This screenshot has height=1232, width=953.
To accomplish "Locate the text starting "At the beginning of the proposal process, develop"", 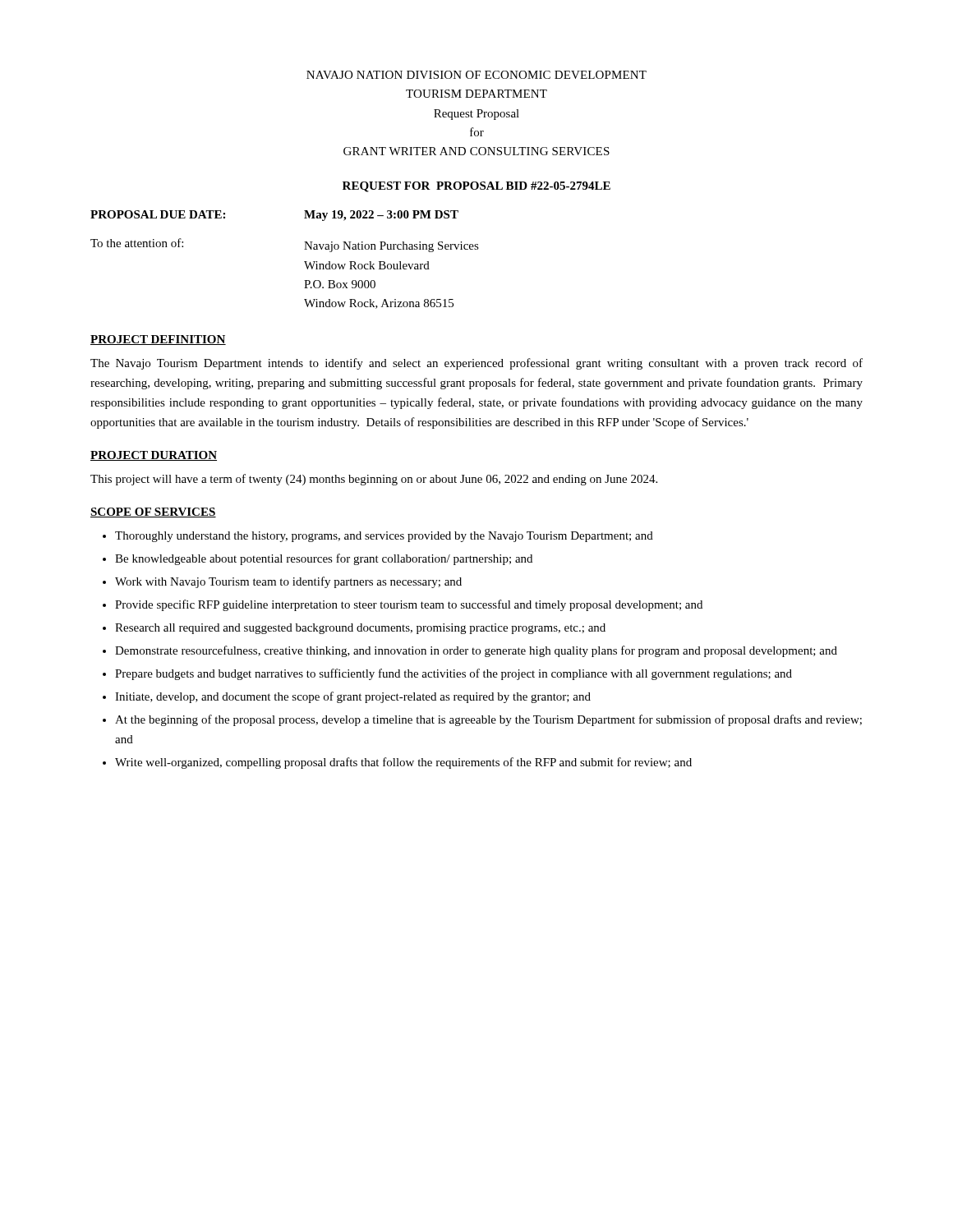I will (489, 730).
